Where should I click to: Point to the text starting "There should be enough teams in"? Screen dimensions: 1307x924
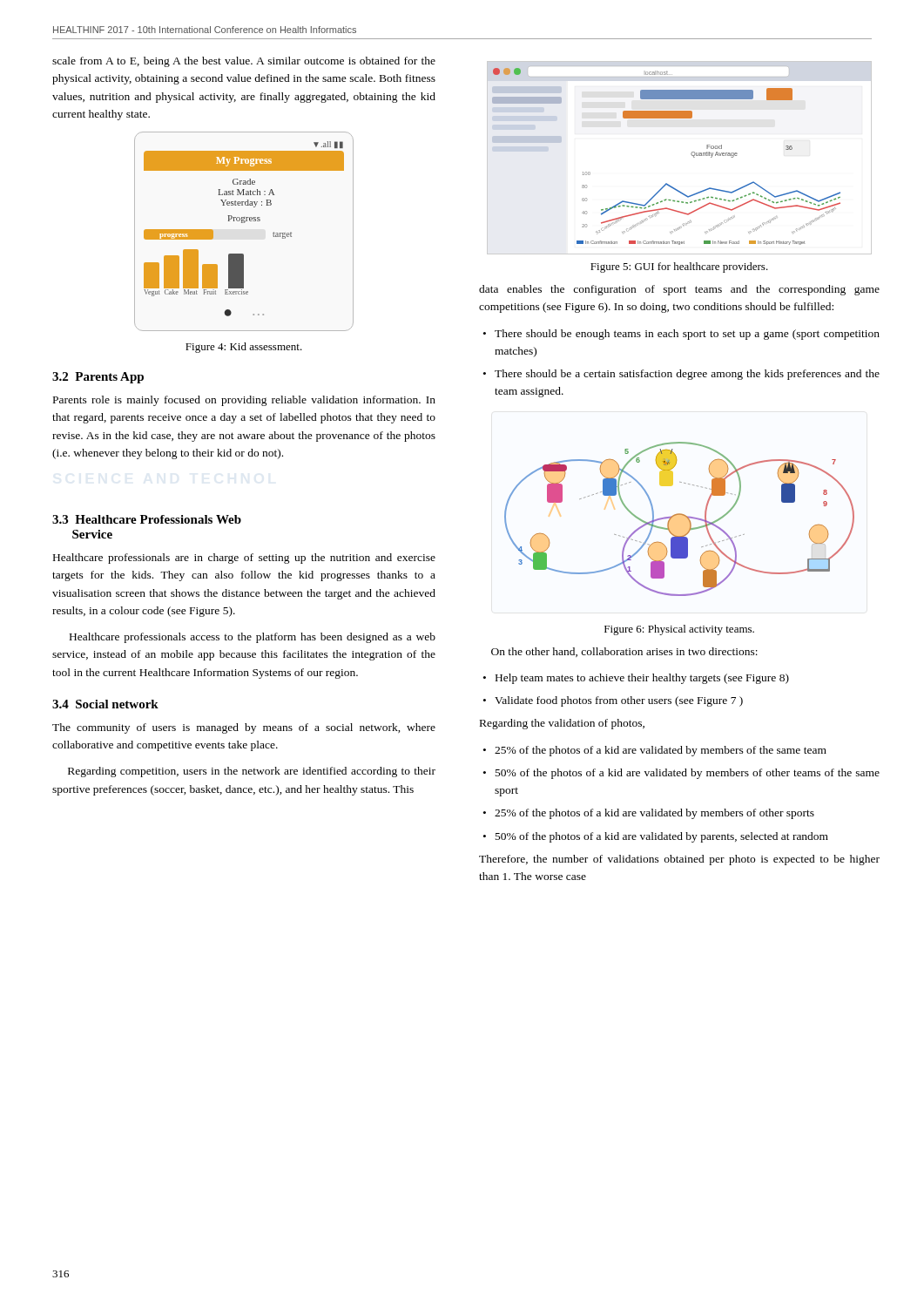[687, 342]
